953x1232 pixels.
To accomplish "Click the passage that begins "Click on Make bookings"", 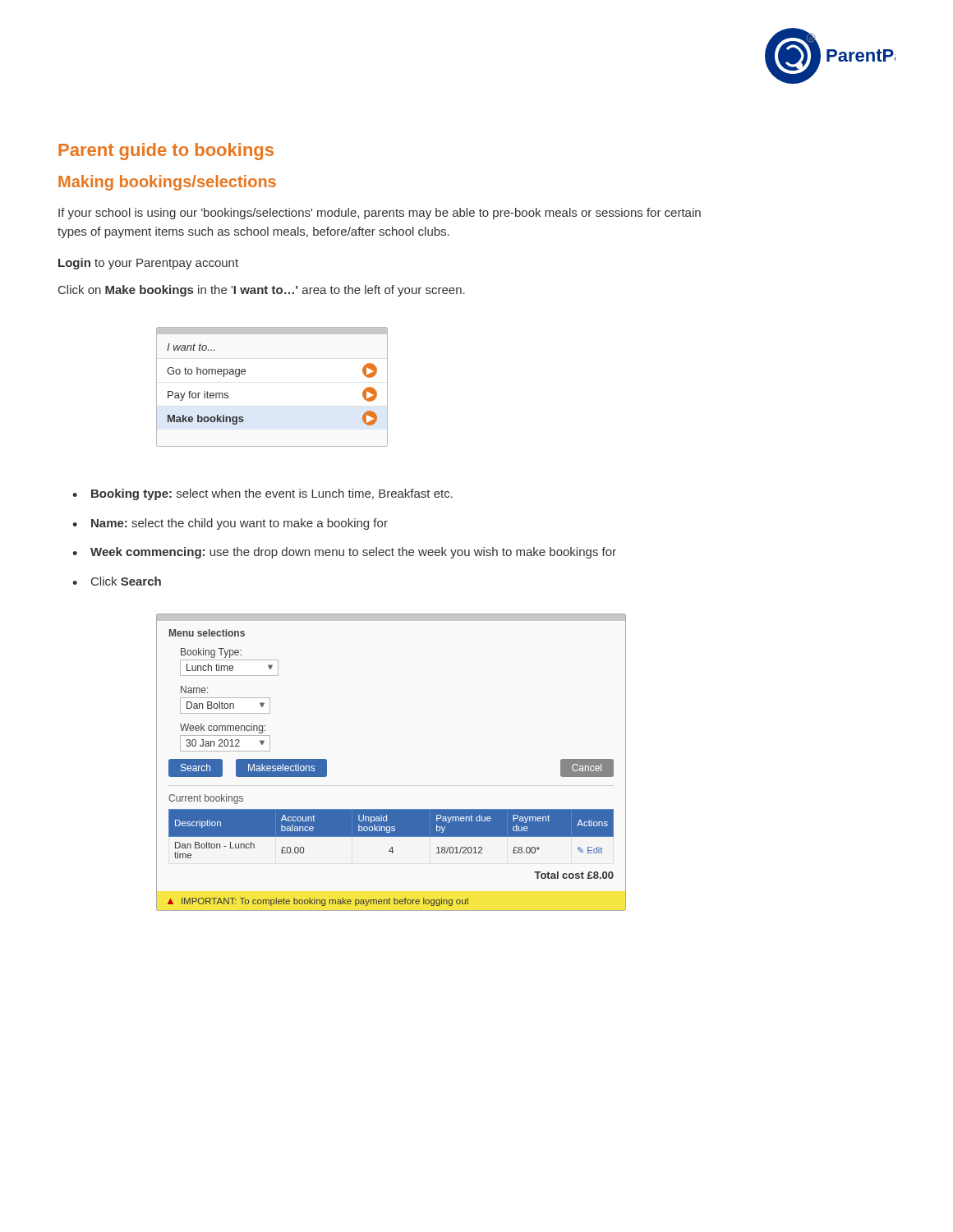I will point(262,289).
